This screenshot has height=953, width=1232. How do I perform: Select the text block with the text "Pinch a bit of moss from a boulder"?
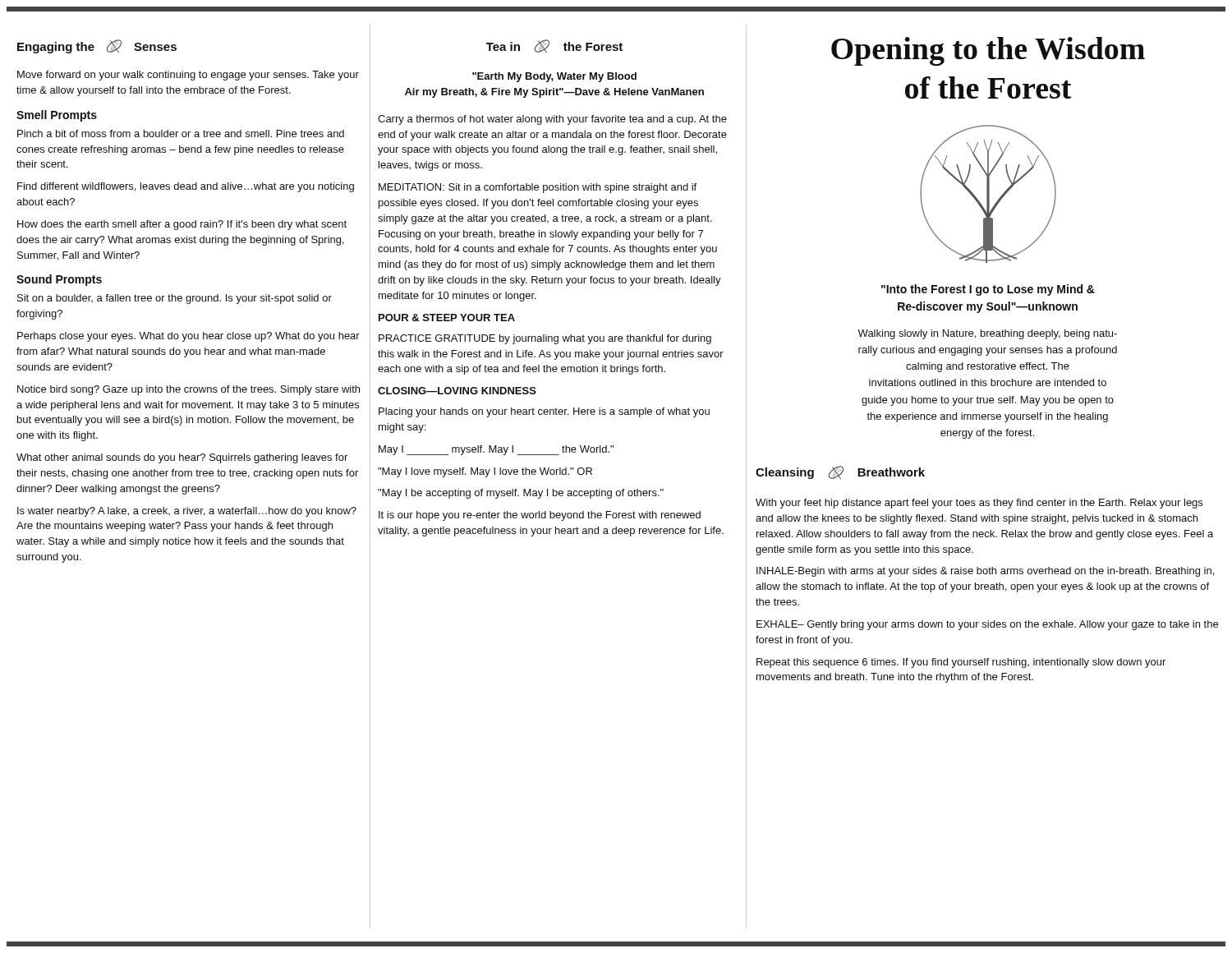click(x=189, y=149)
